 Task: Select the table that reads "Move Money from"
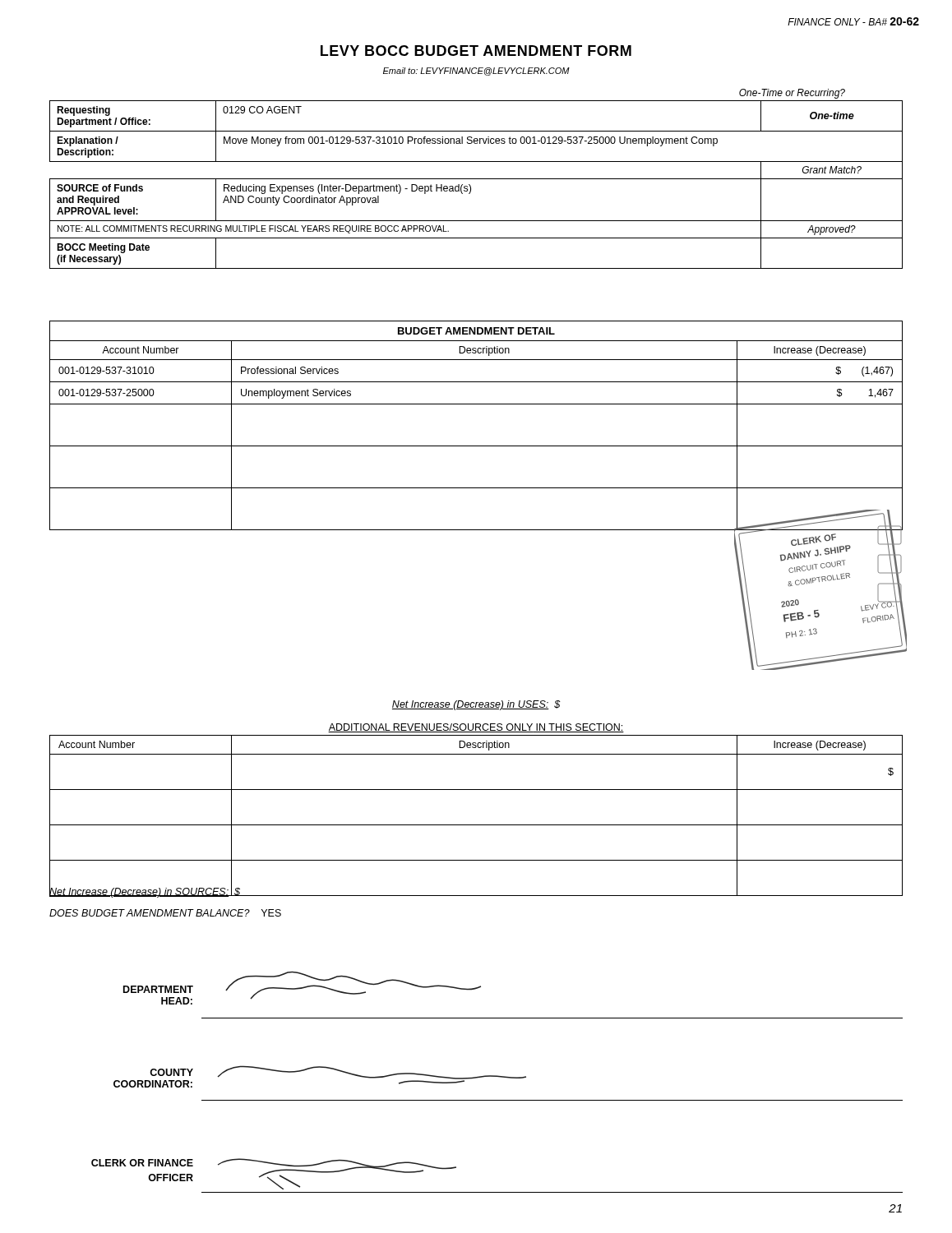click(476, 185)
